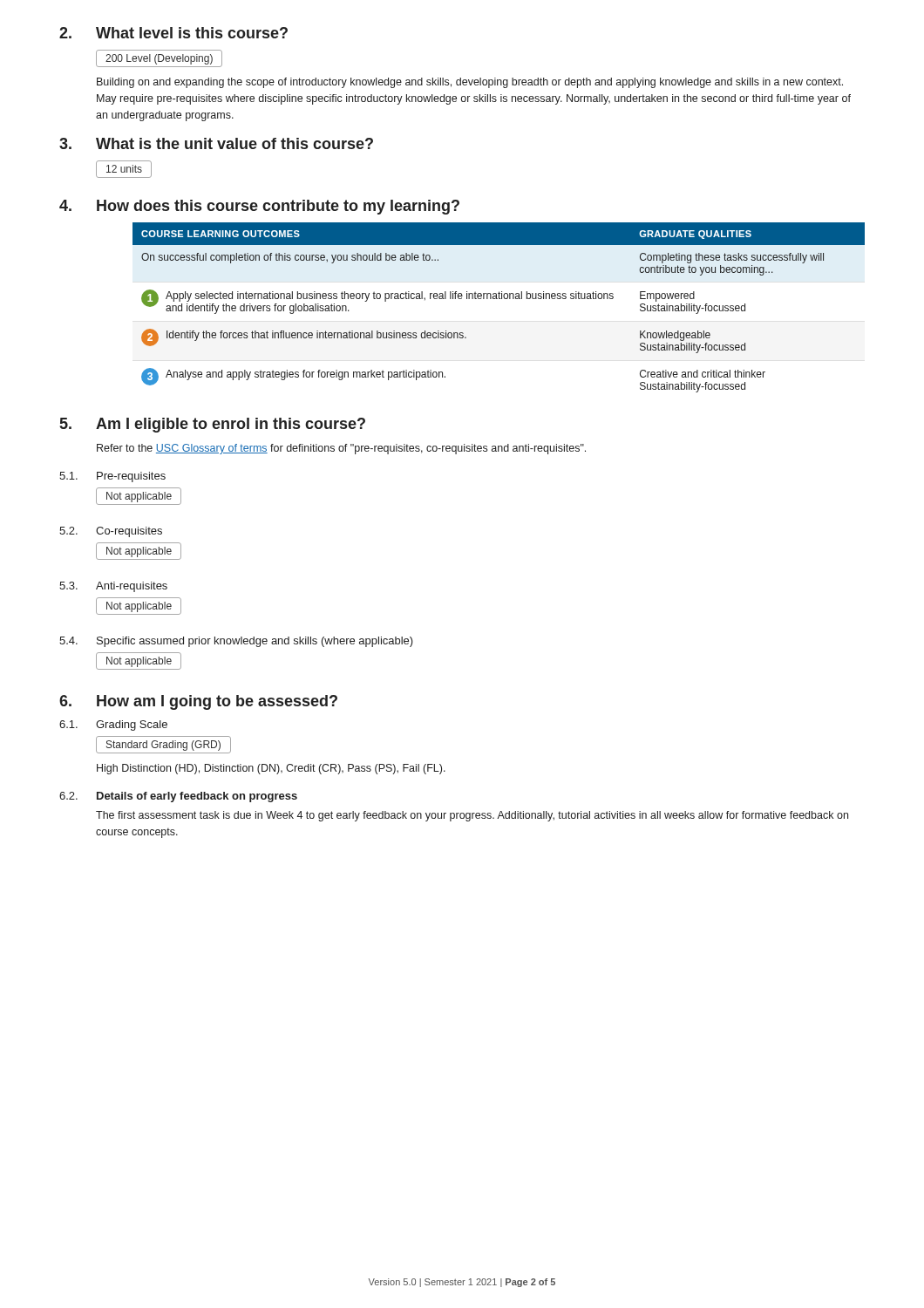Select the text starting "Building on and expanding the scope of introductory"
924x1308 pixels.
coord(473,98)
